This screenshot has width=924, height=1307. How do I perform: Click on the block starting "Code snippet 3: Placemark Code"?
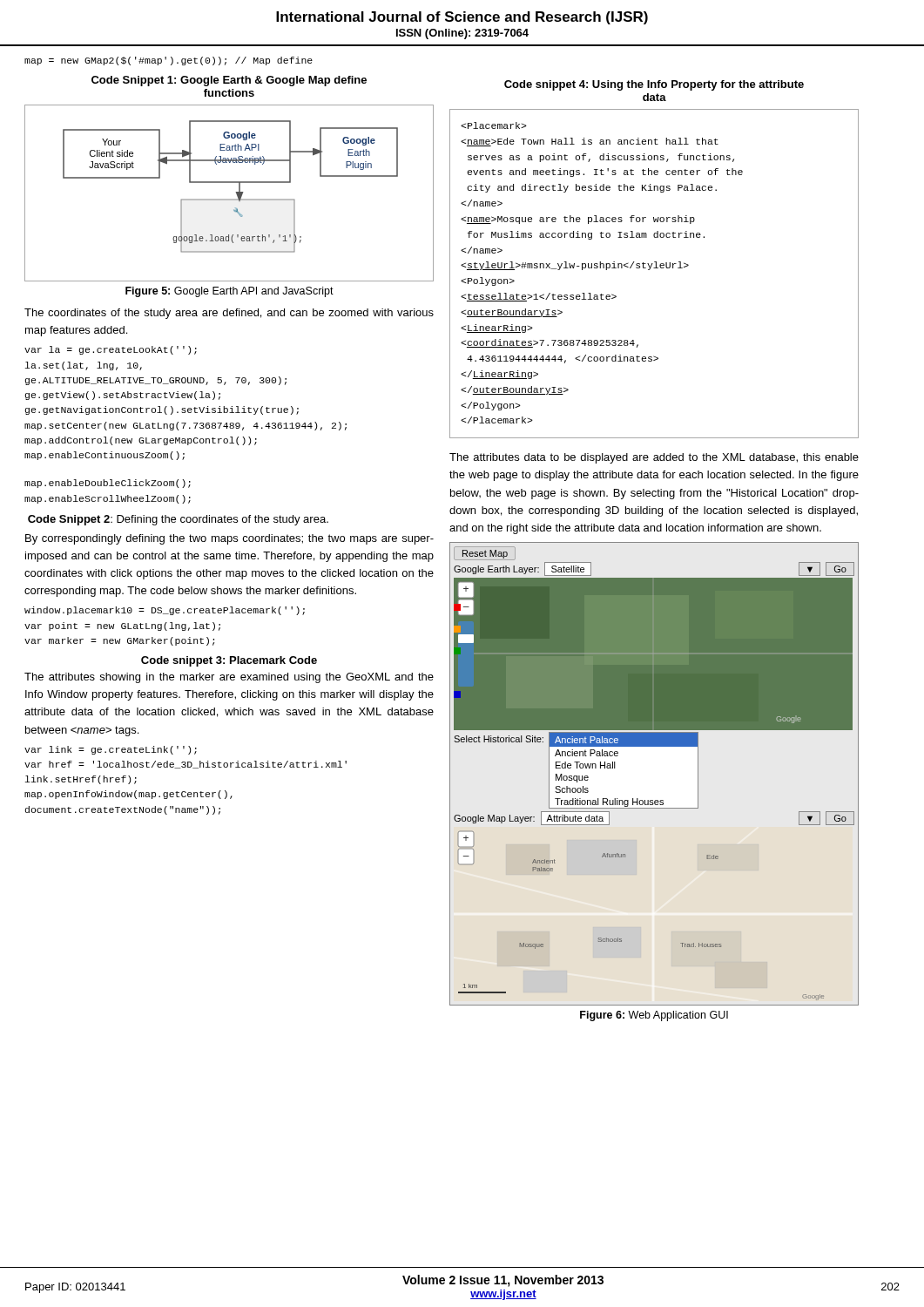229,660
